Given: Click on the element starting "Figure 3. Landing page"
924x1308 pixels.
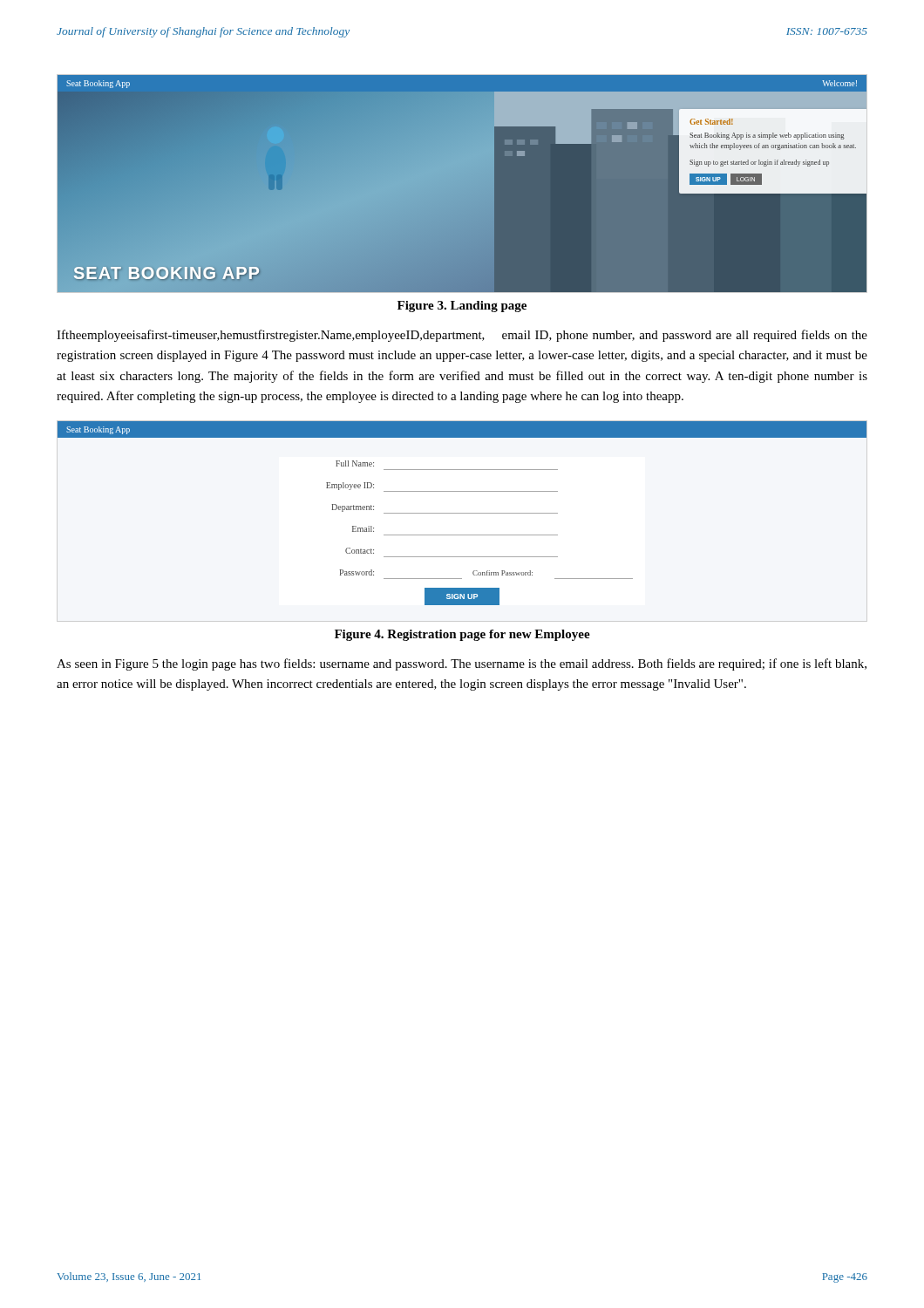Looking at the screenshot, I should pyautogui.click(x=462, y=305).
